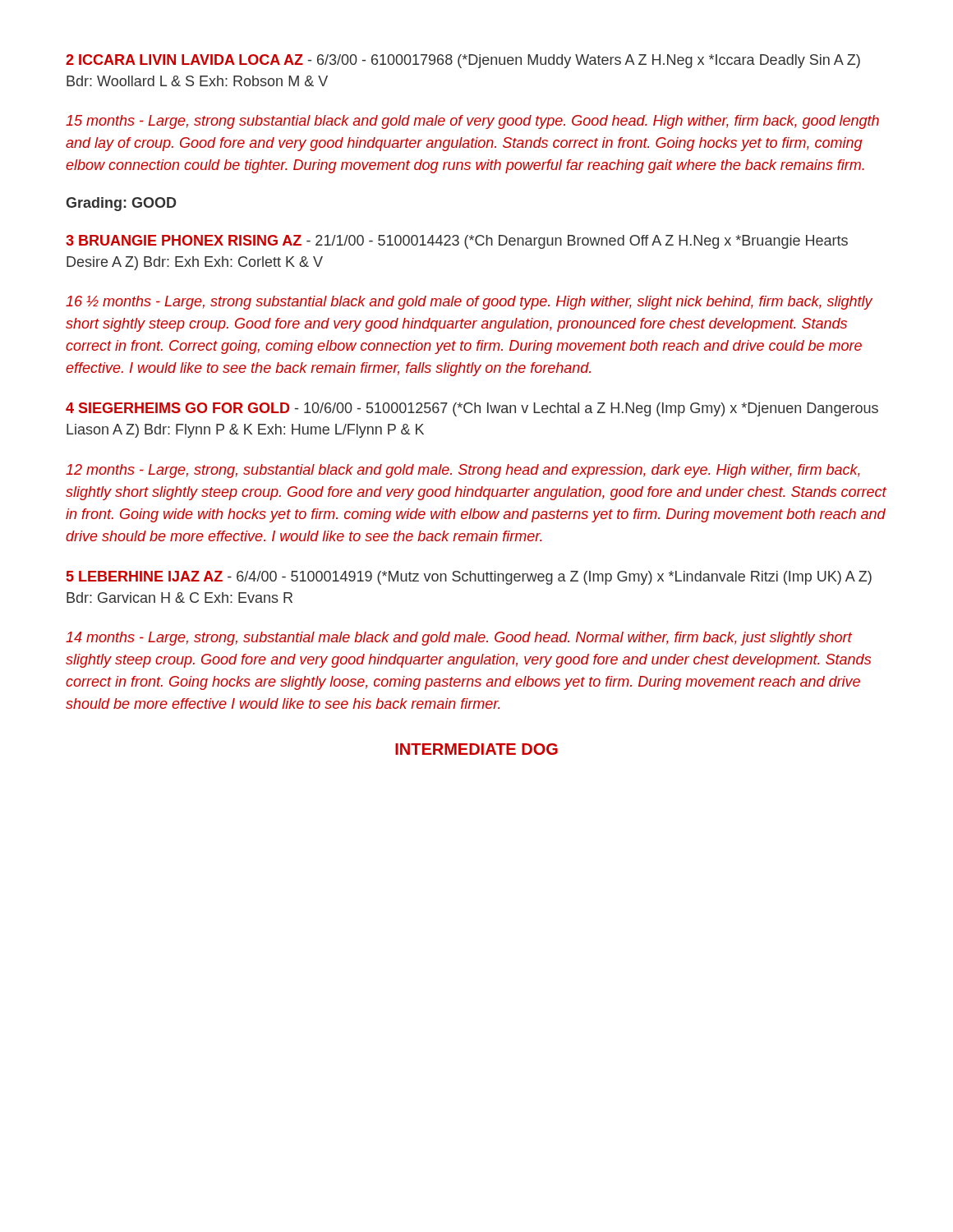The width and height of the screenshot is (953, 1232).
Task: Point to the block beginning "14 months - Large, strong, substantial male black"
Action: 476,671
